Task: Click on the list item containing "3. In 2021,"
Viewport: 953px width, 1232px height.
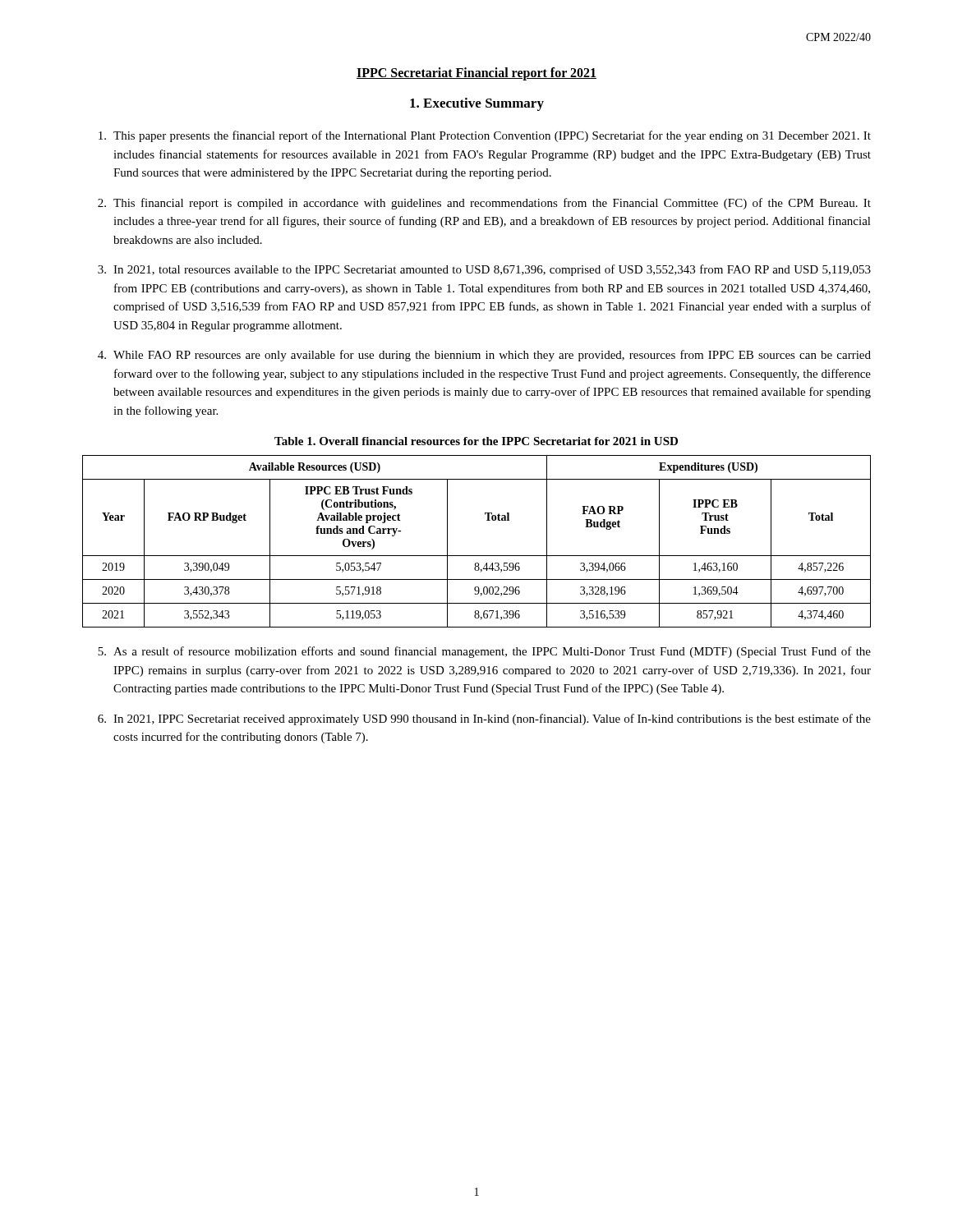Action: pyautogui.click(x=476, y=297)
